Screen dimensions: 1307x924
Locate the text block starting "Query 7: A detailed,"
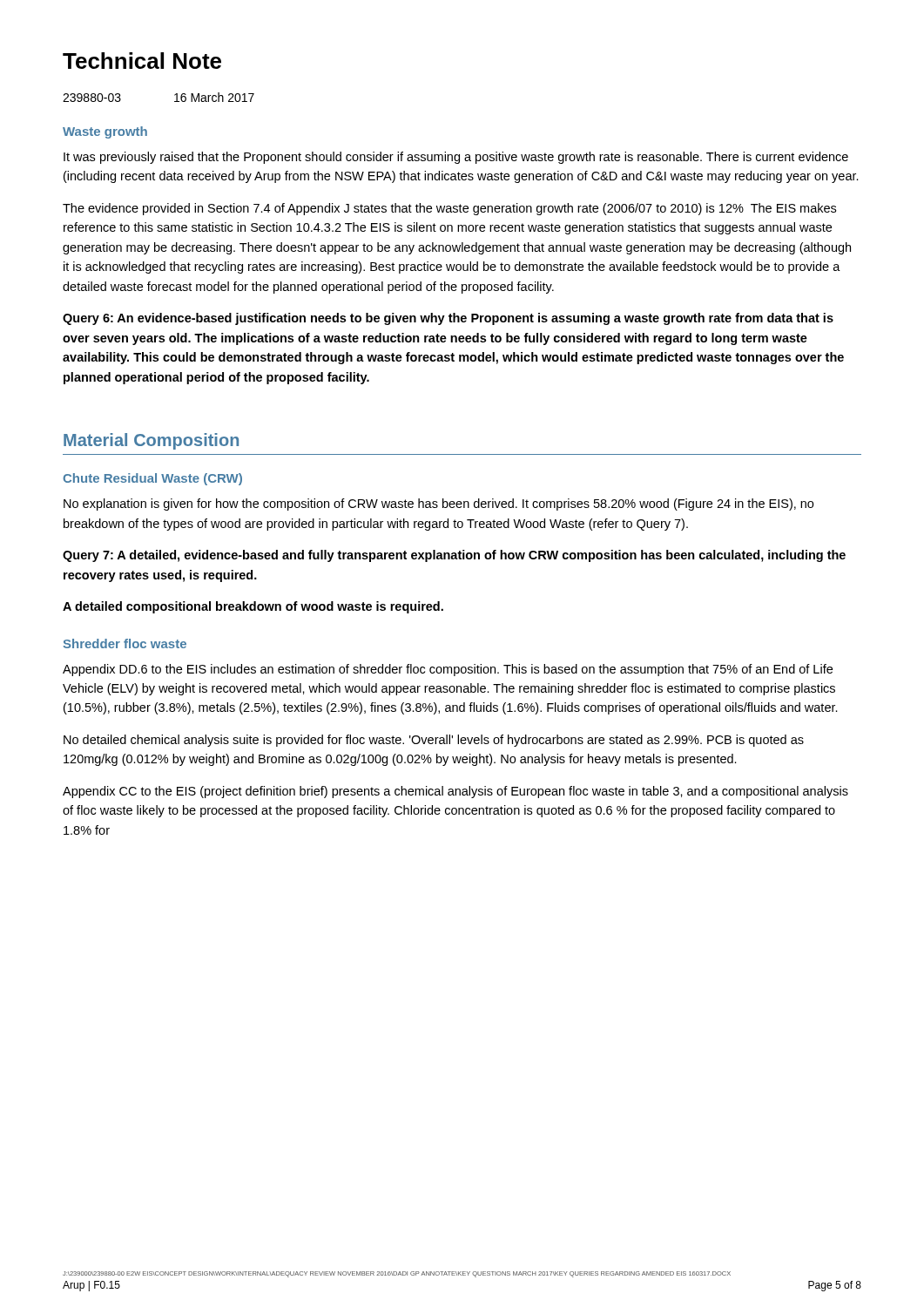click(454, 565)
